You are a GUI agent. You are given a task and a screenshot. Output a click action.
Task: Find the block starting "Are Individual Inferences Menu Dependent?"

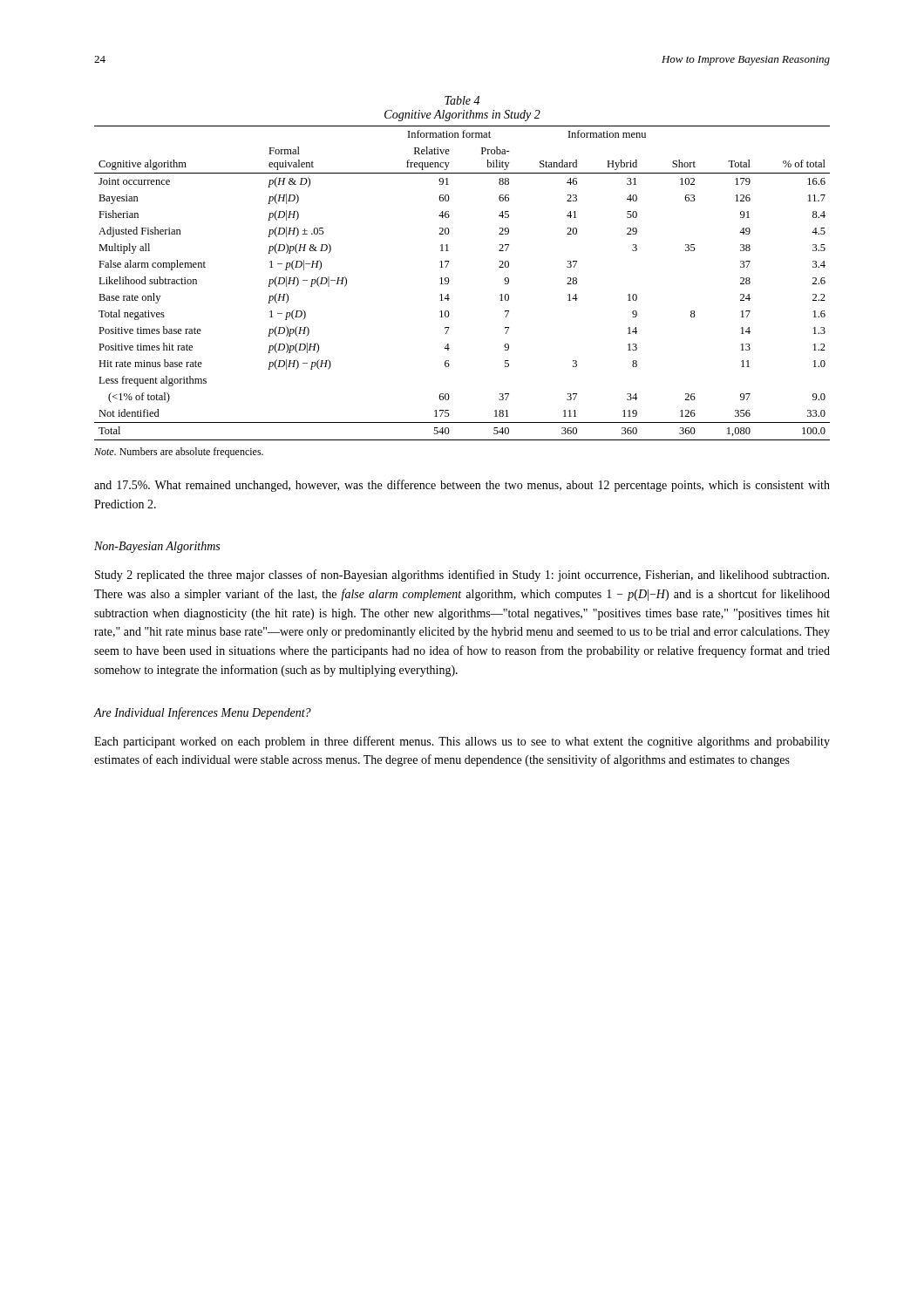[202, 712]
